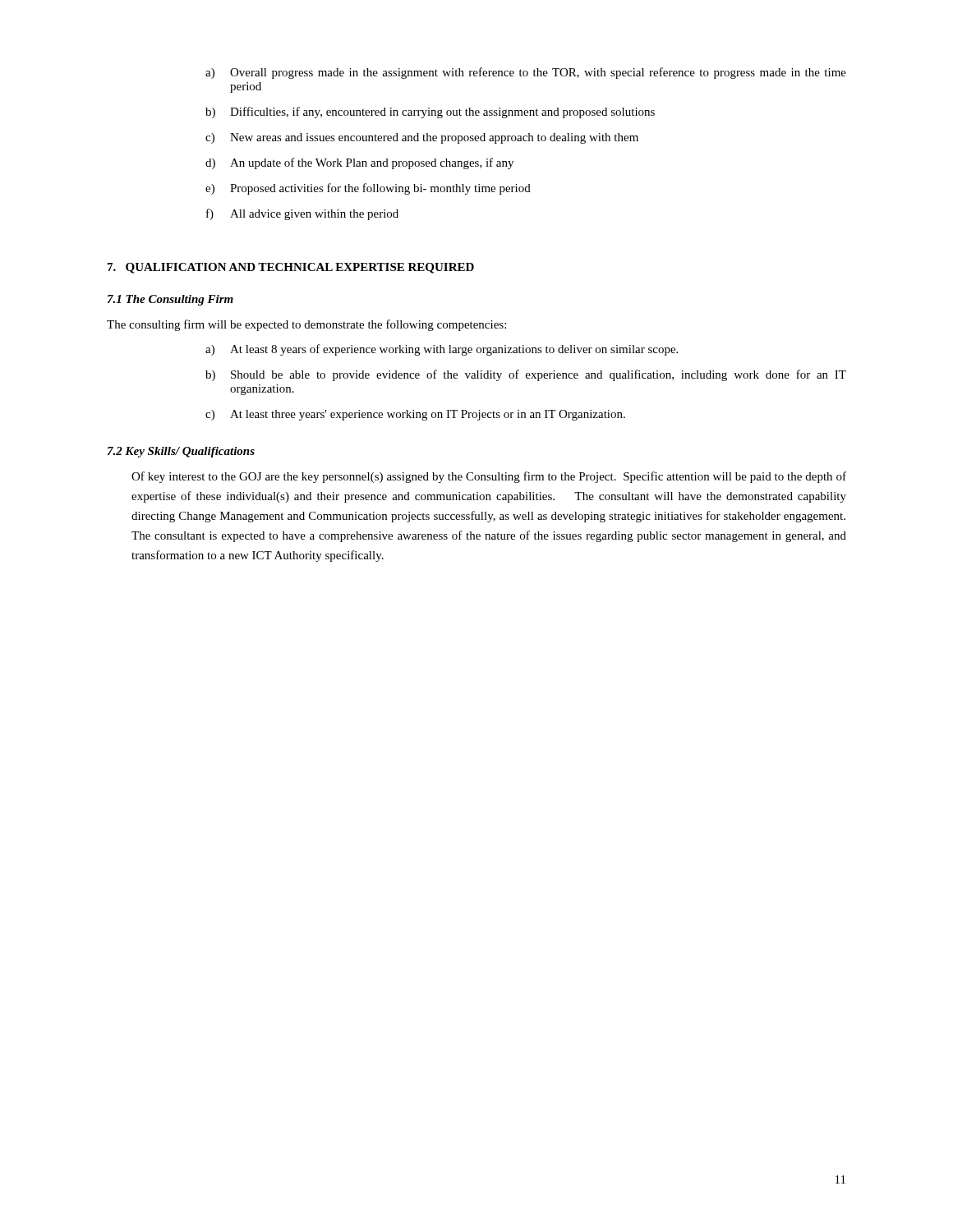Screen dimensions: 1232x953
Task: Locate the element starting "c) At least three years' experience working"
Action: 526,414
